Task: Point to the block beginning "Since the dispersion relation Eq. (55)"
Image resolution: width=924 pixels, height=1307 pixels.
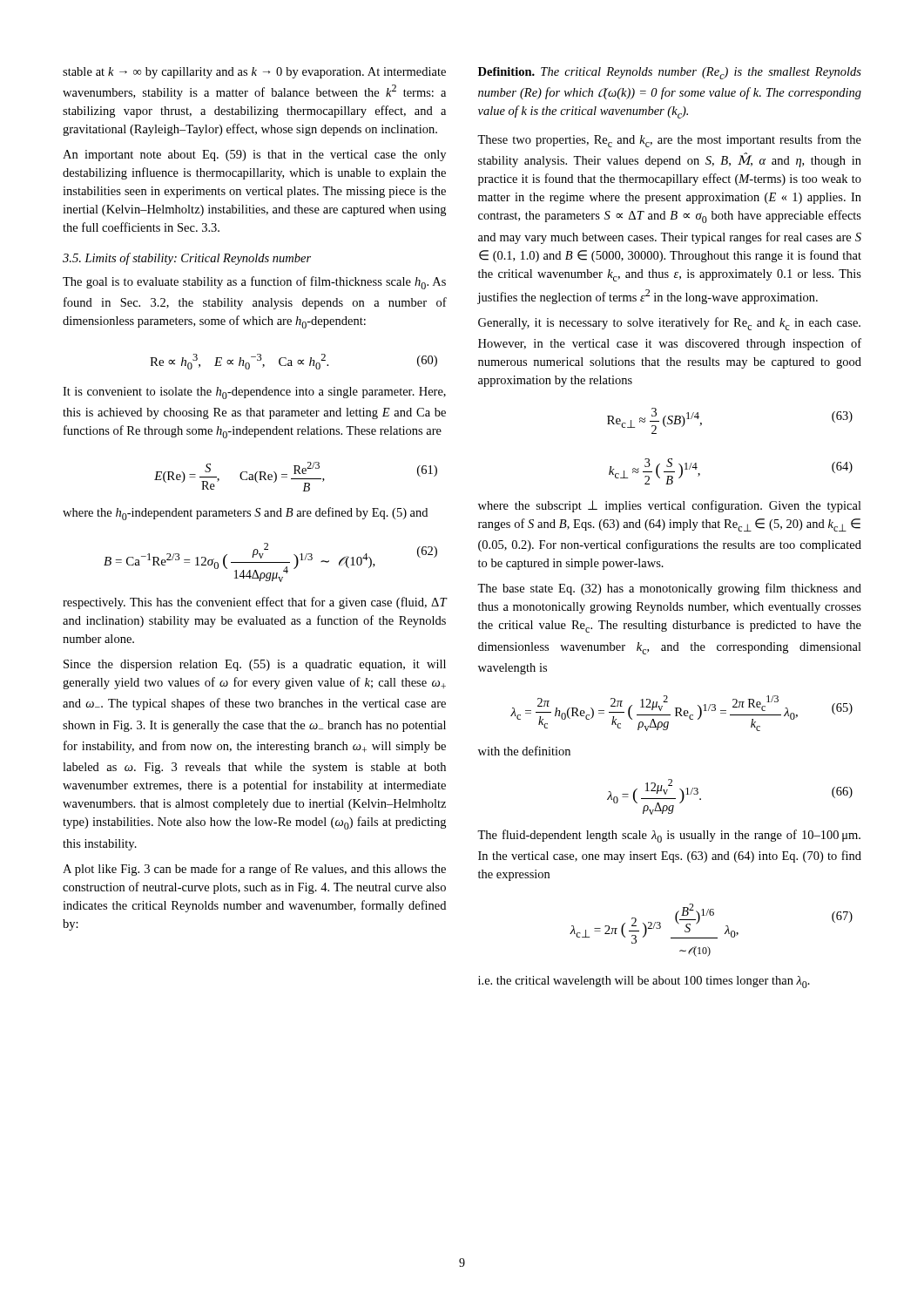Action: click(x=255, y=754)
